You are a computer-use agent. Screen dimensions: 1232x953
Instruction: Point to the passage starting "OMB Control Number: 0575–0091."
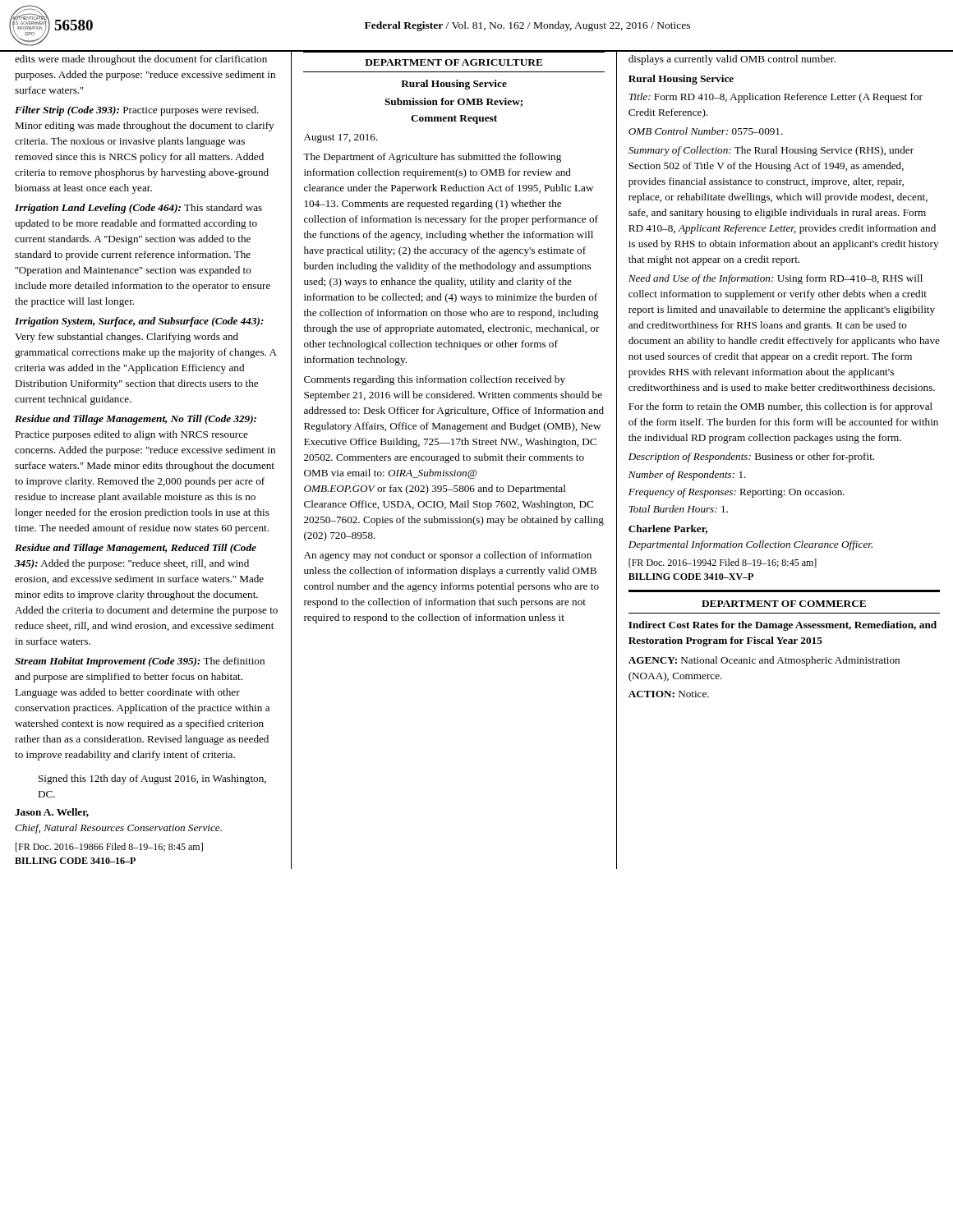(706, 131)
